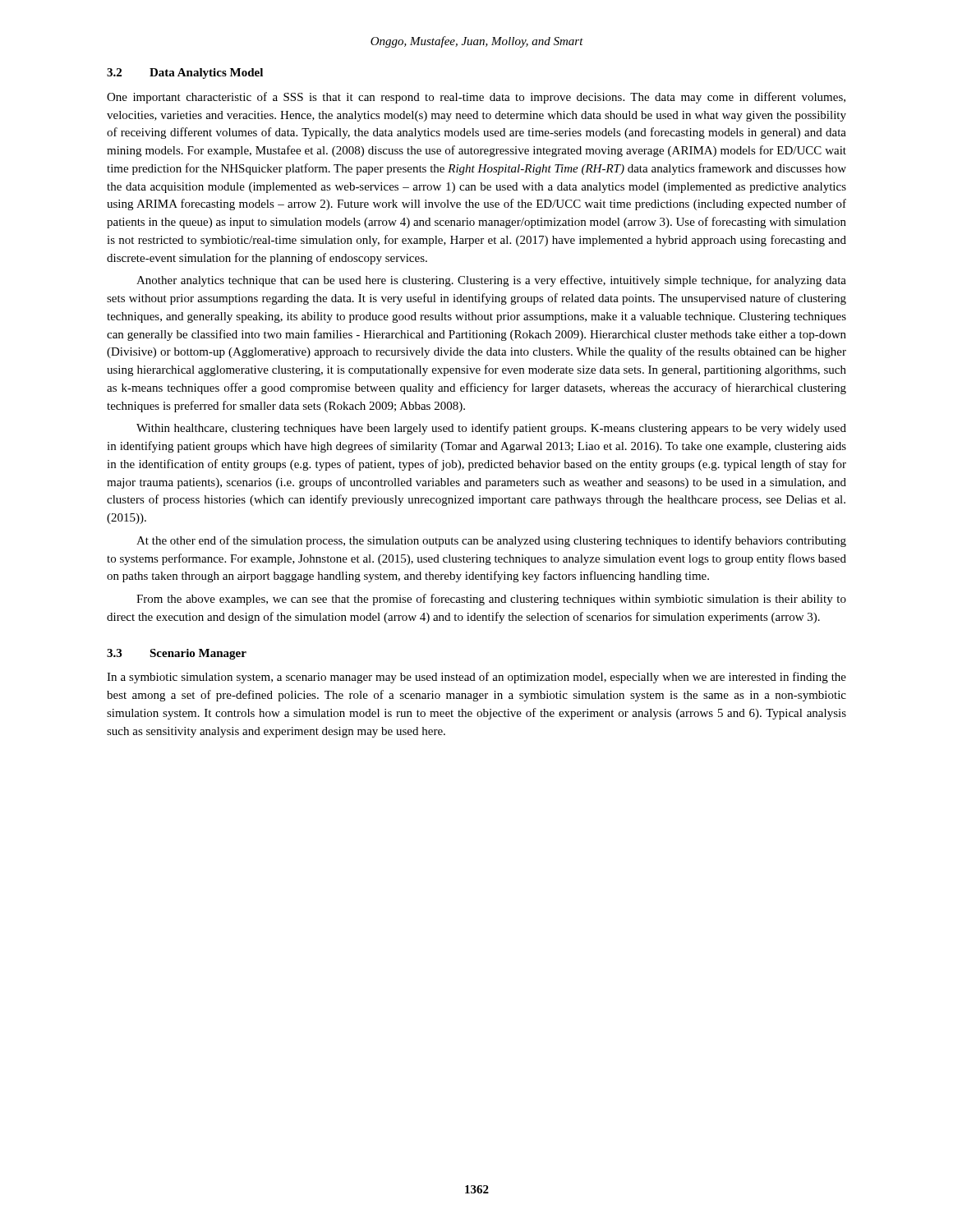Click the passage that begins "Another analytics technique that can be used here"
The height and width of the screenshot is (1232, 953).
(476, 343)
